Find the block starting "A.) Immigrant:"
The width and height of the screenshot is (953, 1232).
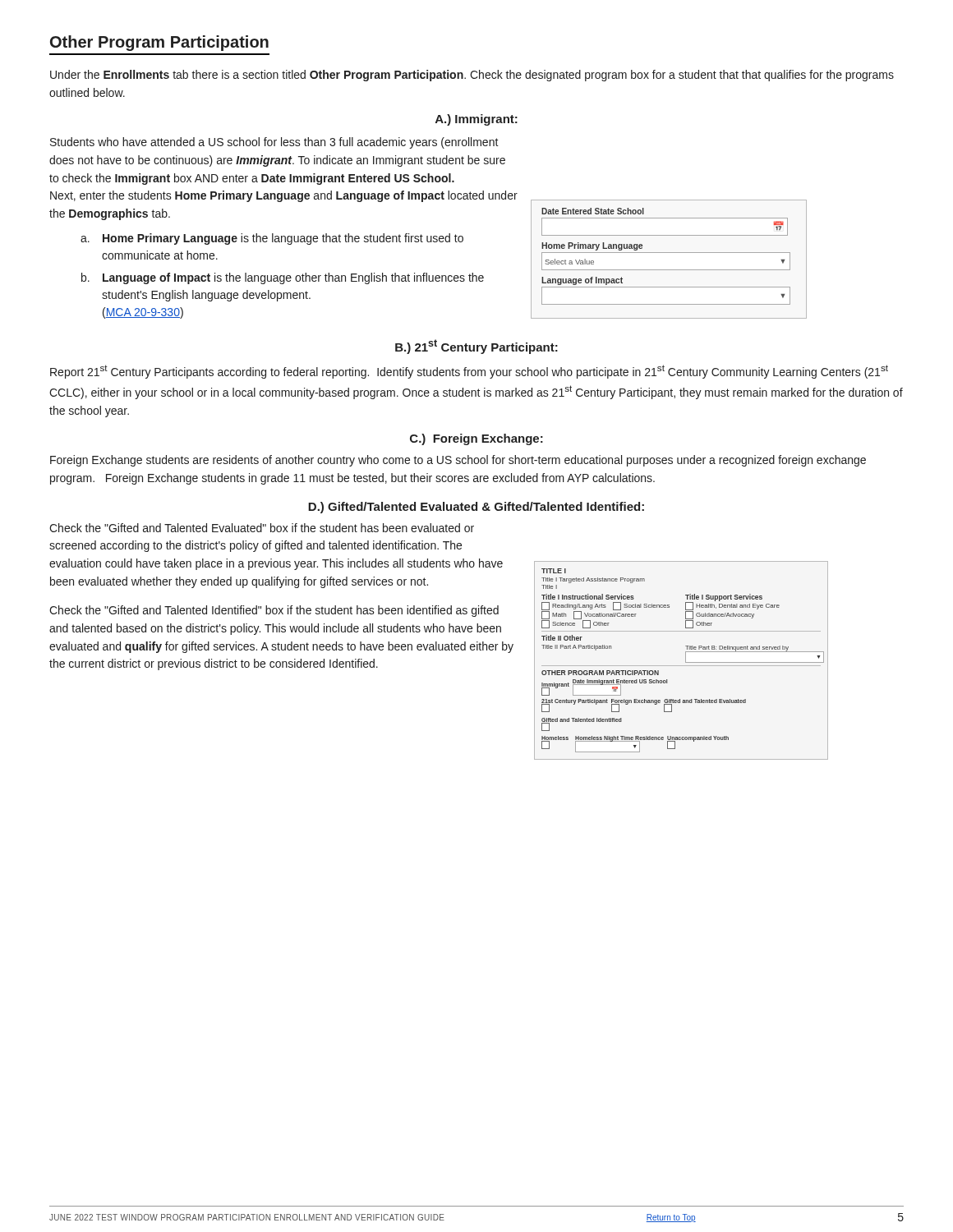coord(476,119)
